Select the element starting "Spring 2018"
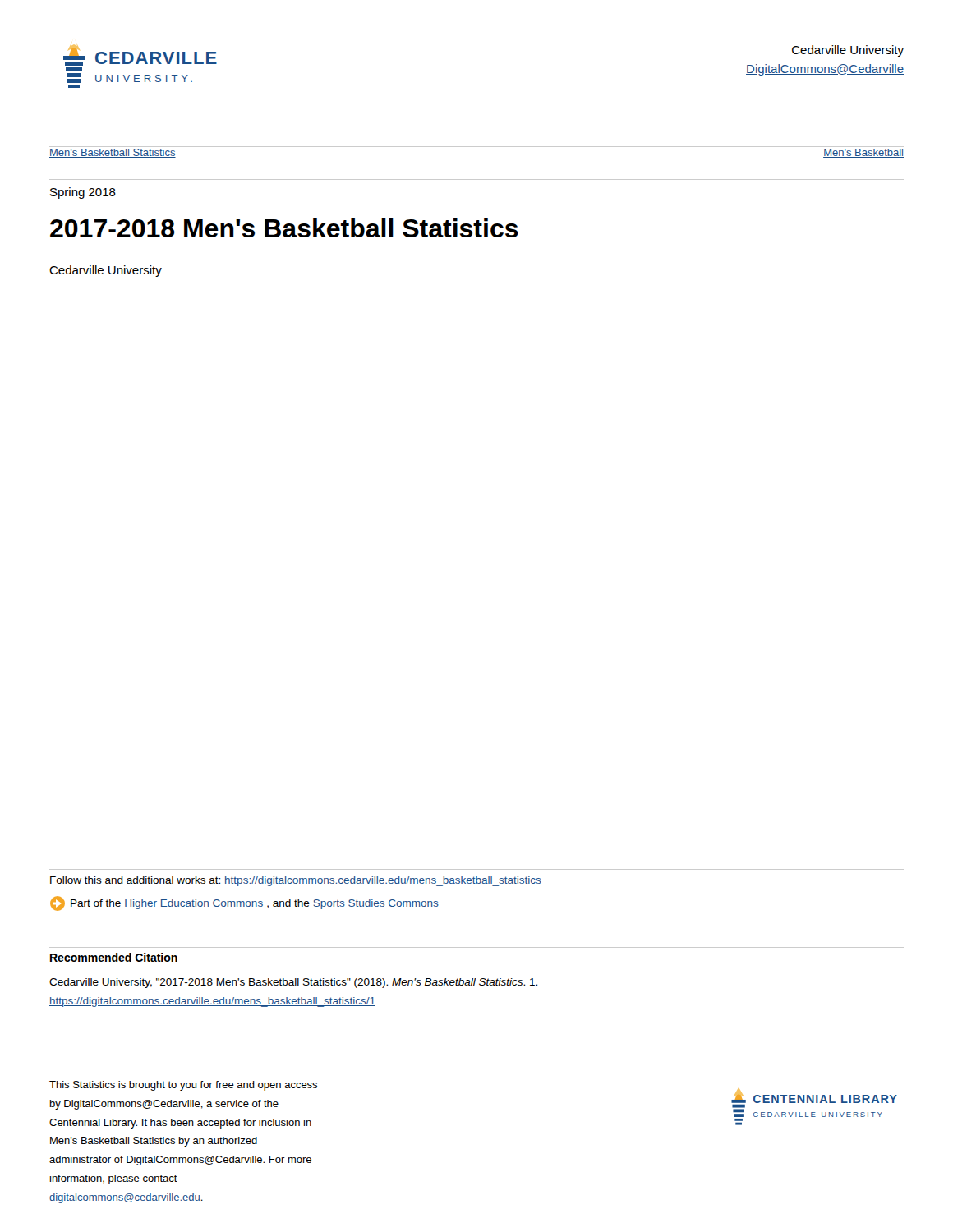This screenshot has height=1232, width=953. (x=83, y=192)
